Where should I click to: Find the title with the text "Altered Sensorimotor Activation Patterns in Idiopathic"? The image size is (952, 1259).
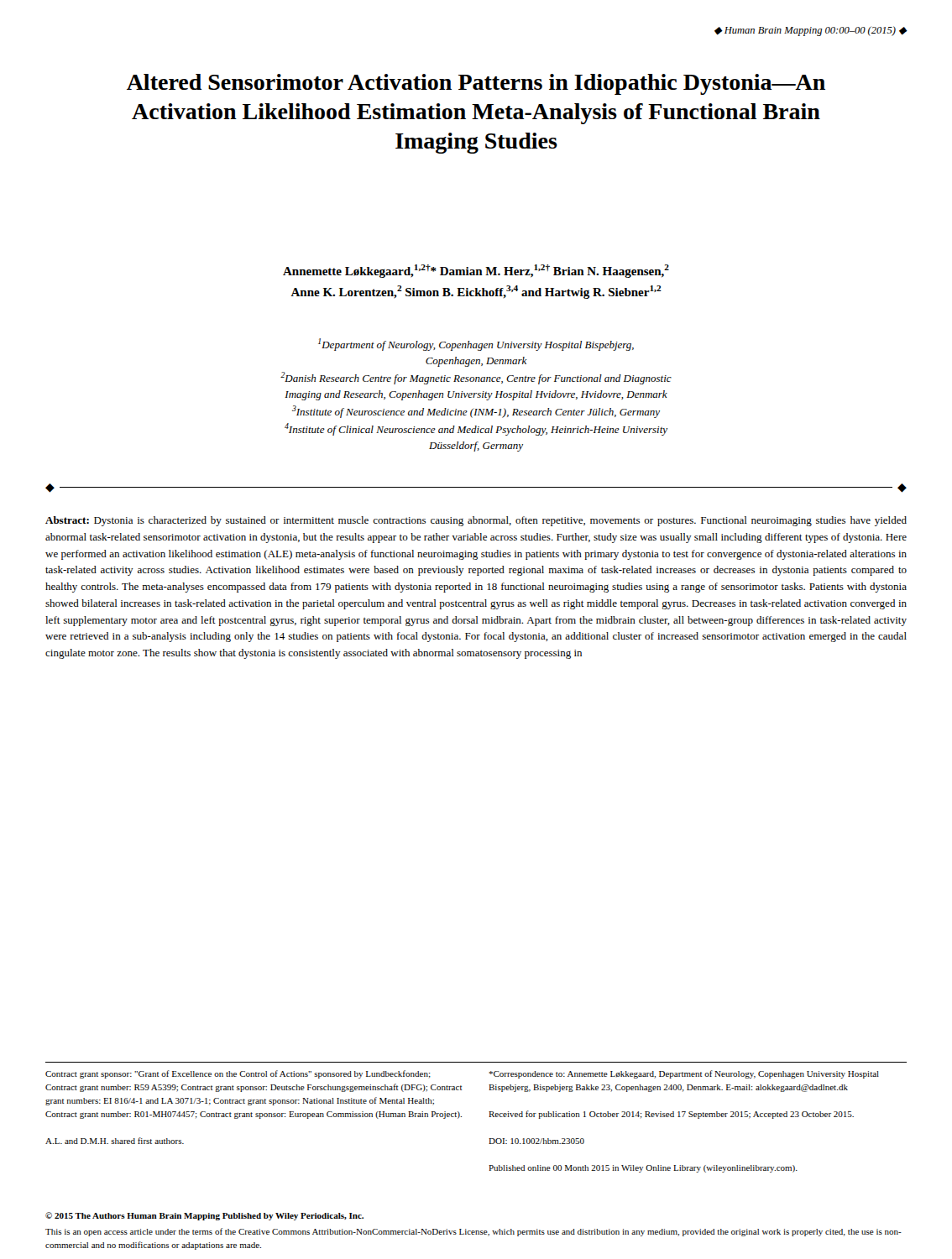(x=476, y=111)
